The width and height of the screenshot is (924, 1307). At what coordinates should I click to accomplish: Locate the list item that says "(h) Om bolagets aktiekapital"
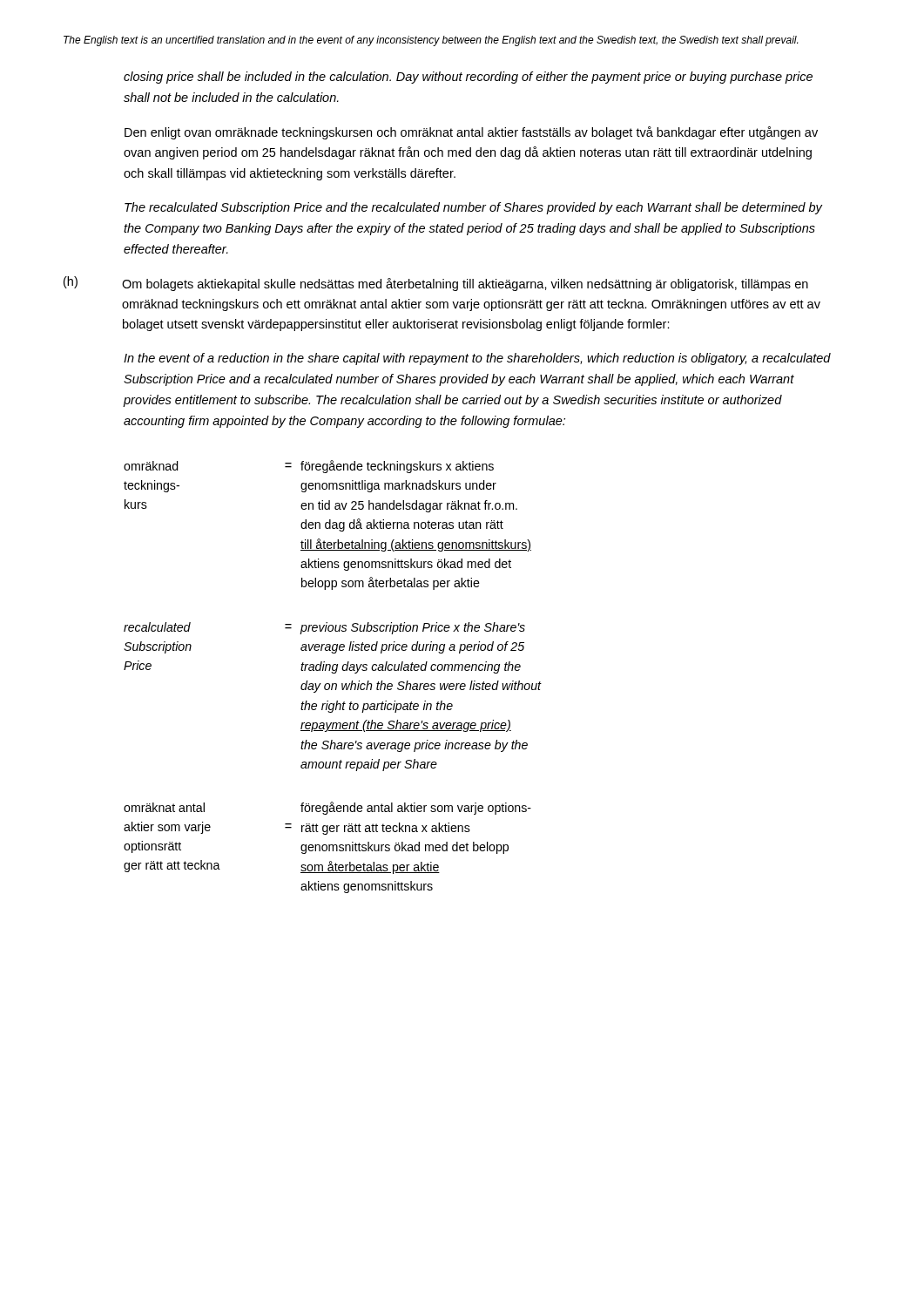[449, 304]
